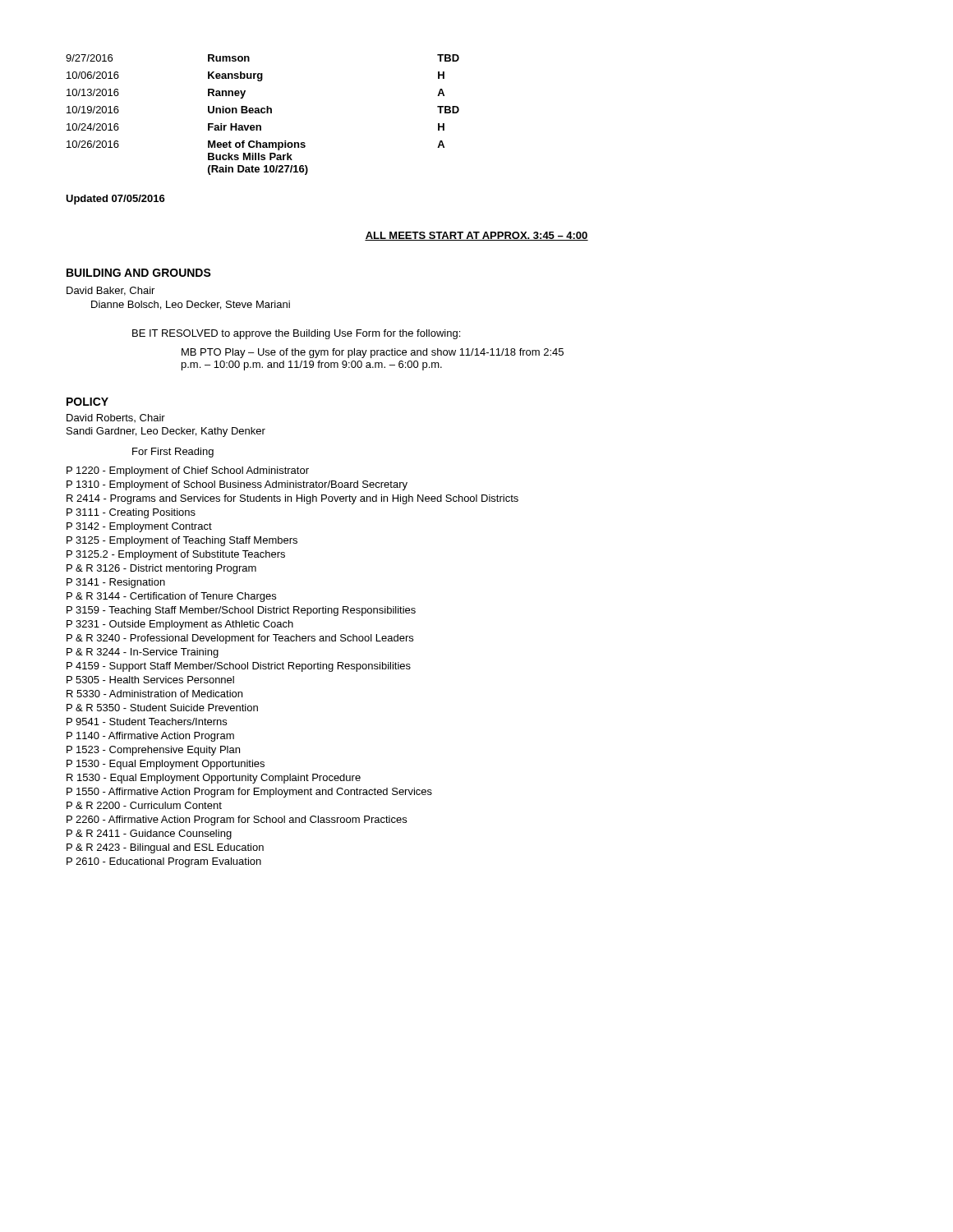Point to "For First Reading"
This screenshot has height=1232, width=953.
[x=173, y=451]
